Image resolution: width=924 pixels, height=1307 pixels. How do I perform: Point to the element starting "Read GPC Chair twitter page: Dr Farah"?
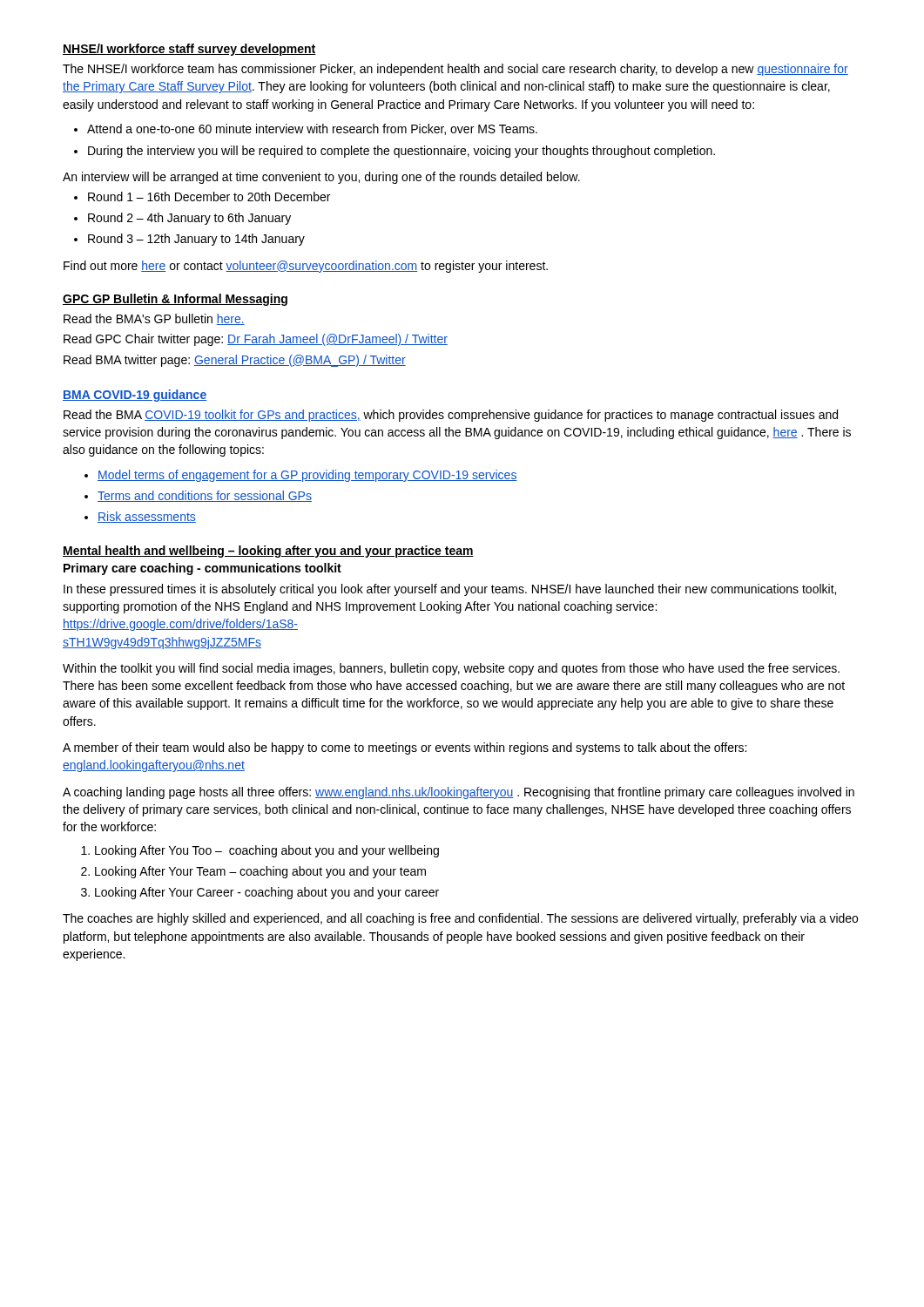pyautogui.click(x=255, y=339)
